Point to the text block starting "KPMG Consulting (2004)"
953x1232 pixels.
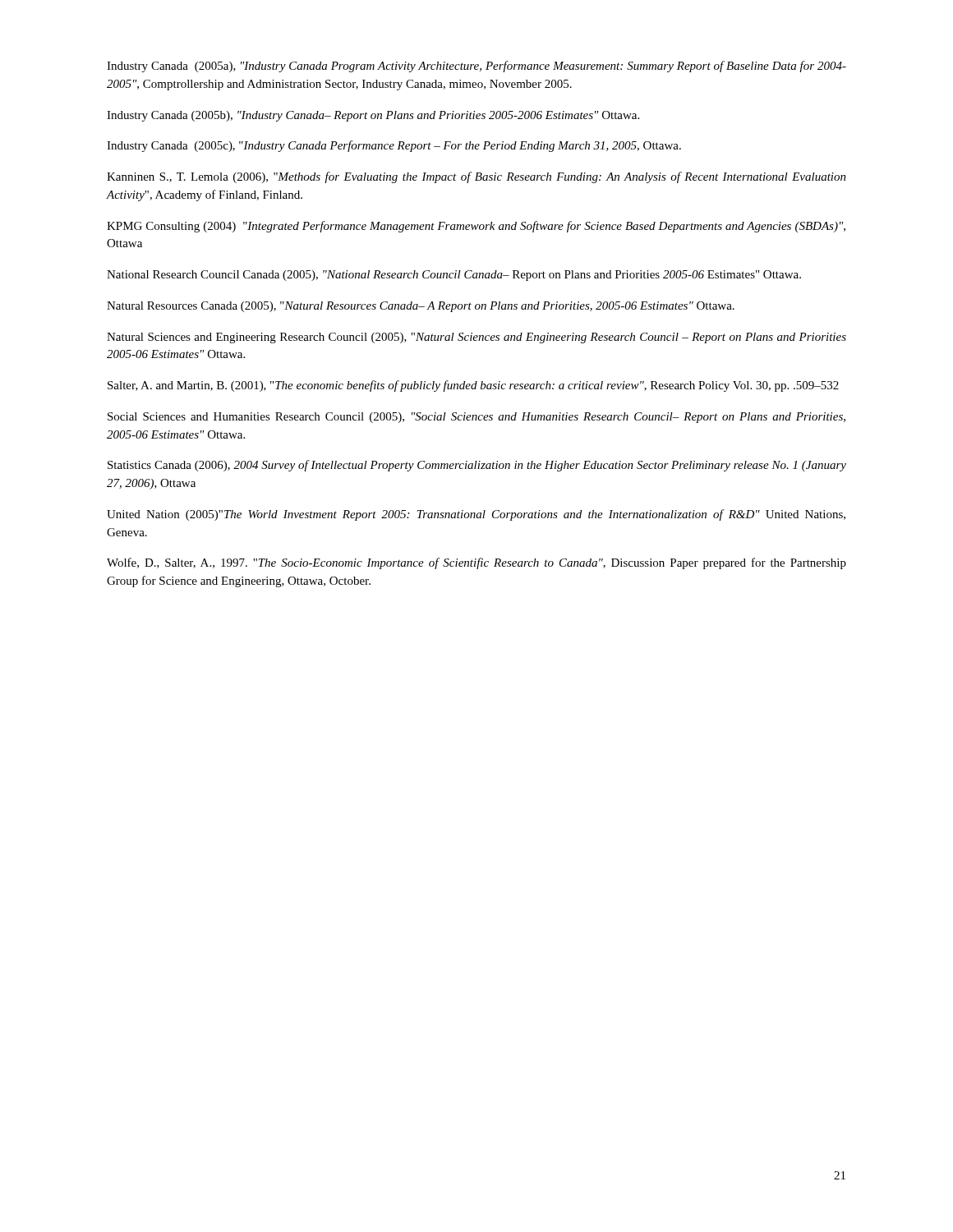coord(476,234)
